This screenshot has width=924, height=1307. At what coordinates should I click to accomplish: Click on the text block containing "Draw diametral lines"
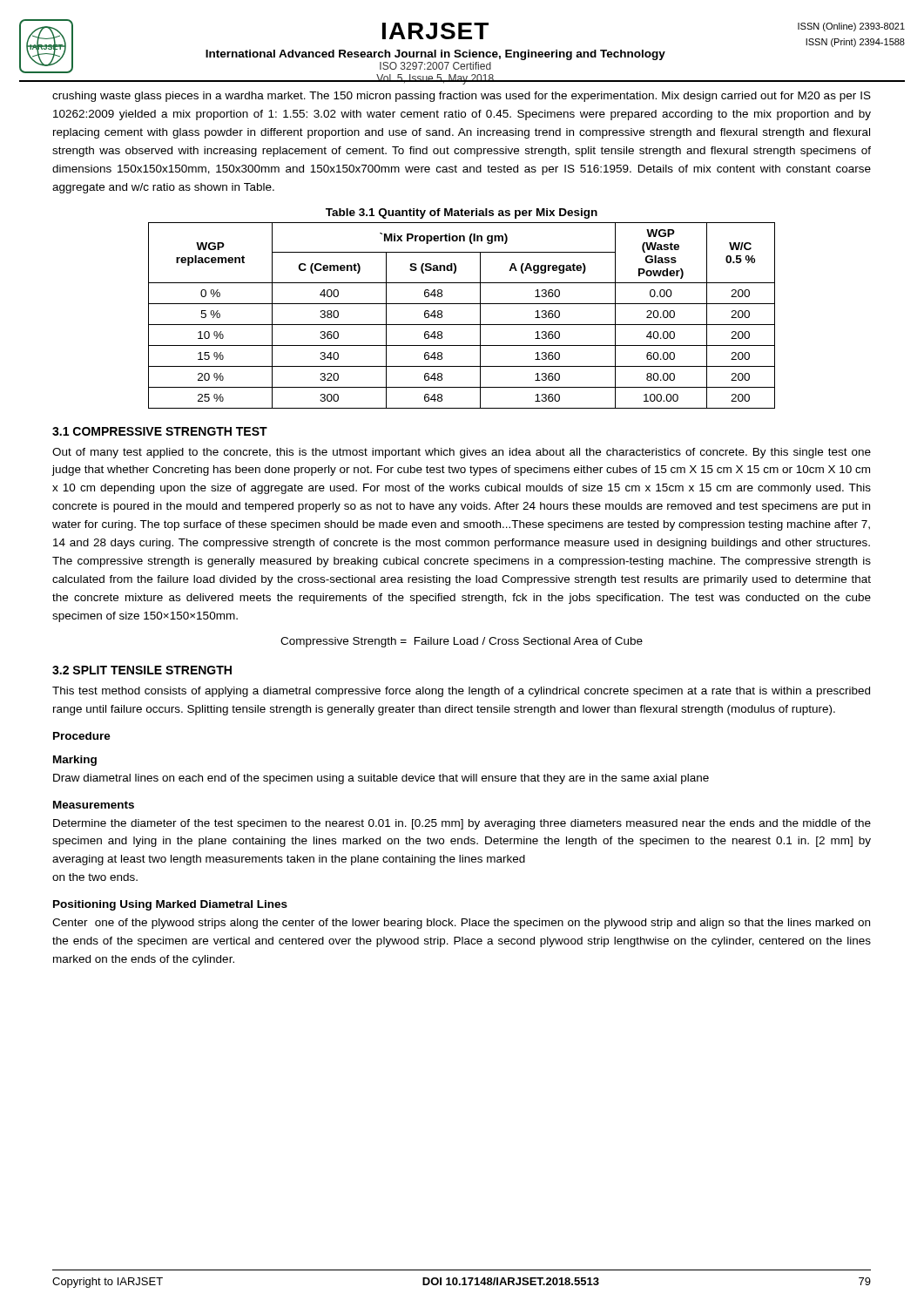coord(381,777)
